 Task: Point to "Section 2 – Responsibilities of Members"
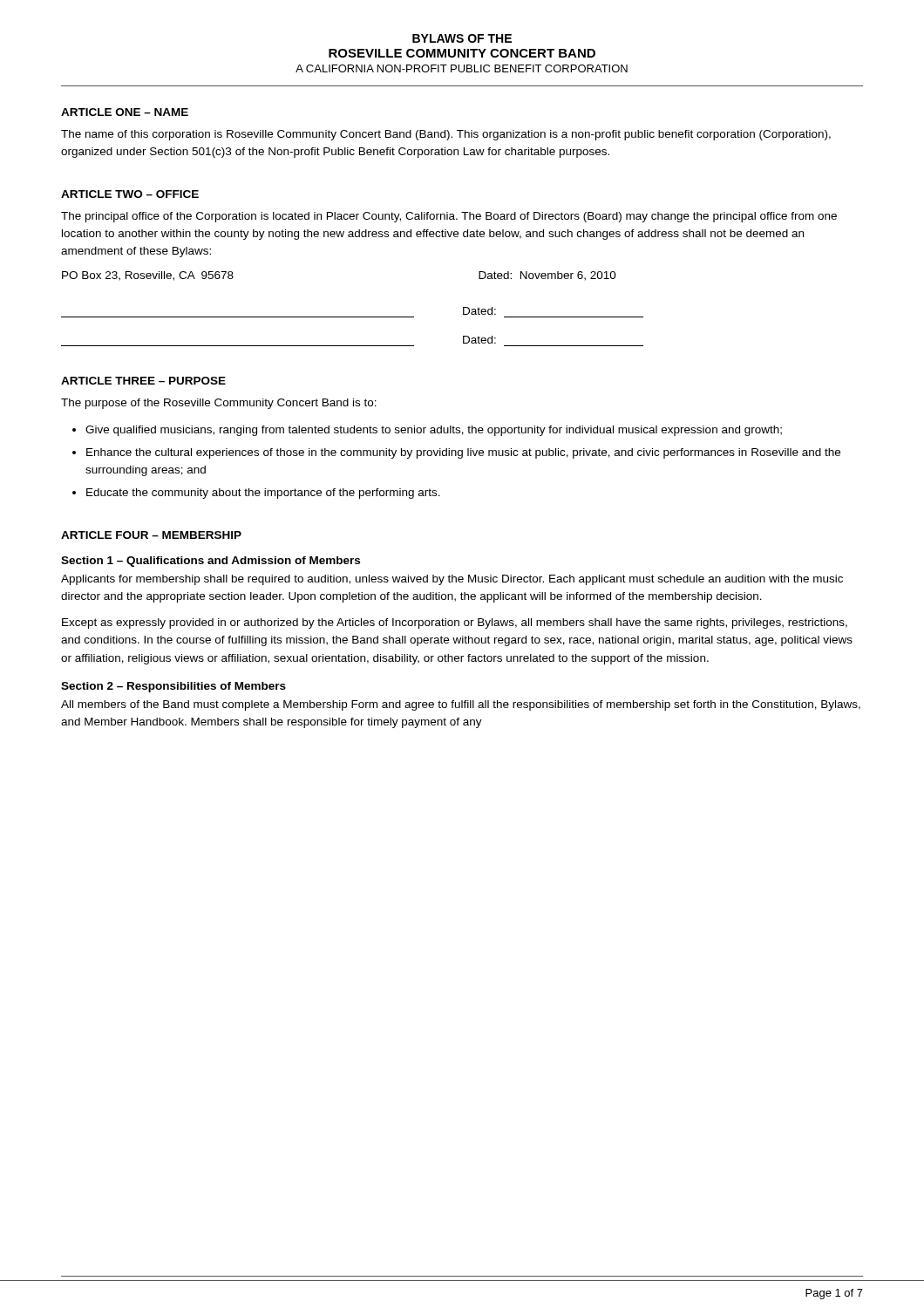pos(173,686)
